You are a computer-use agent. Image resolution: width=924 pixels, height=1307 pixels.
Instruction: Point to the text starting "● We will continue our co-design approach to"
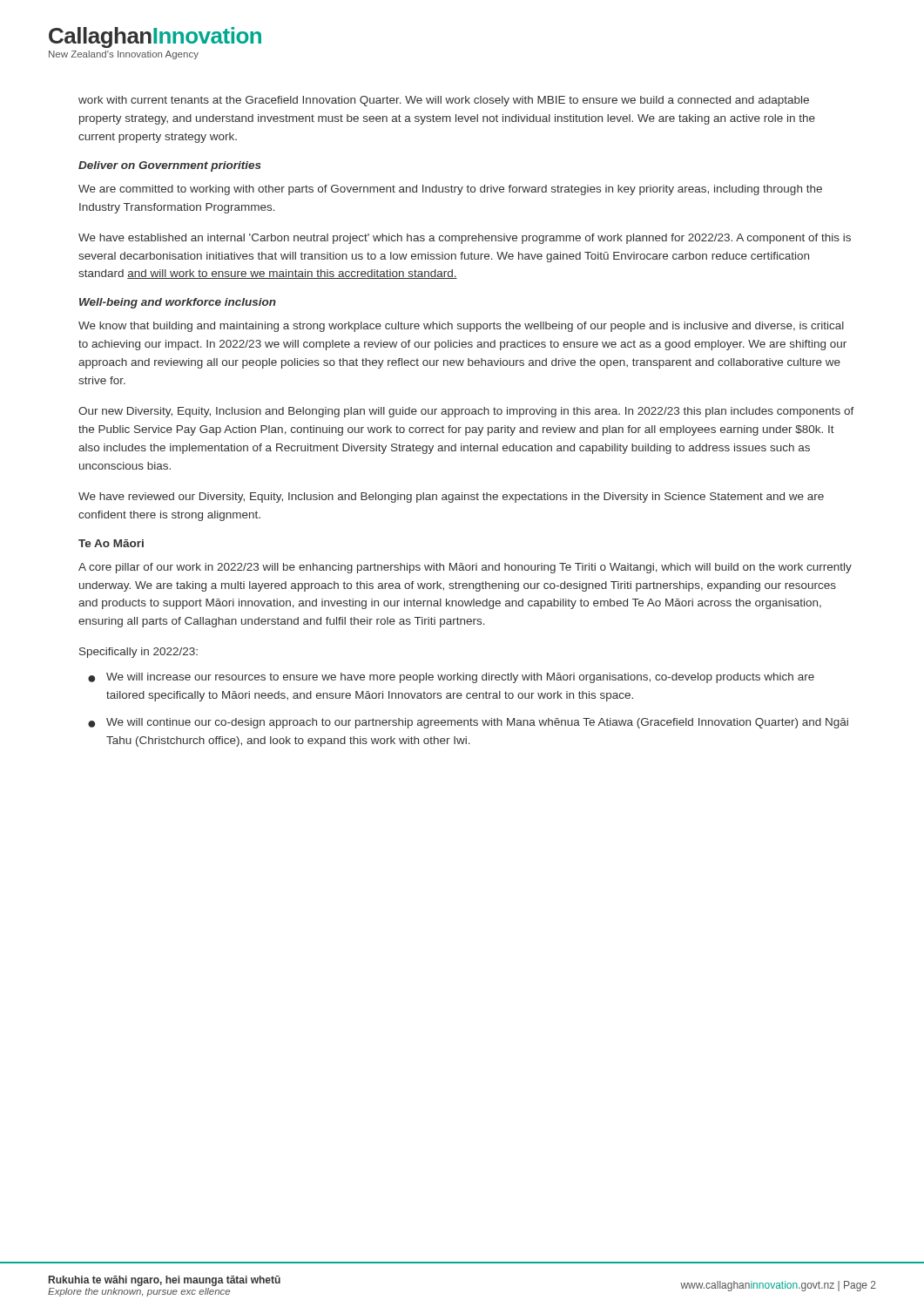pos(471,732)
